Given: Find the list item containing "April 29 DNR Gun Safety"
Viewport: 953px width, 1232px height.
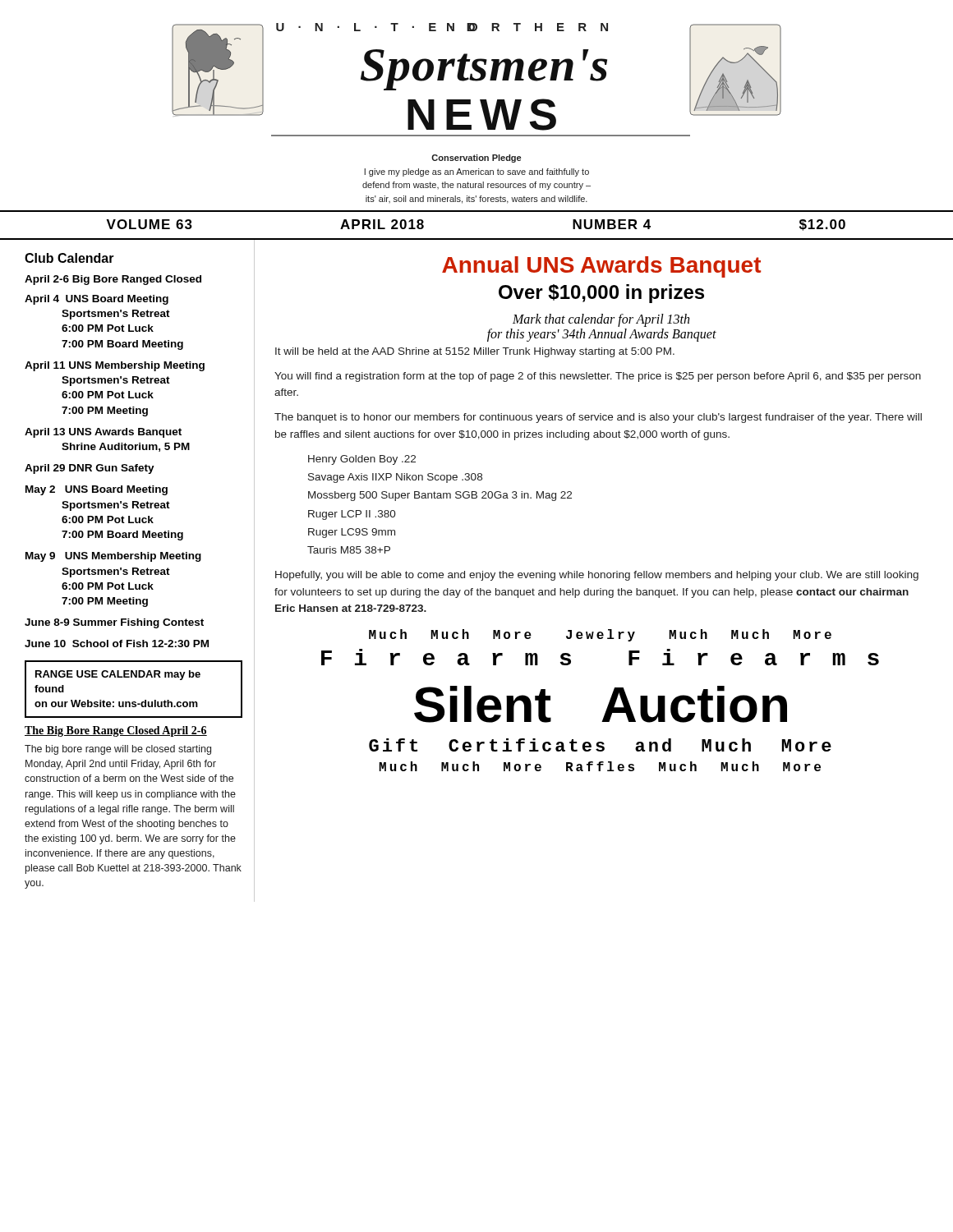Looking at the screenshot, I should 89,468.
